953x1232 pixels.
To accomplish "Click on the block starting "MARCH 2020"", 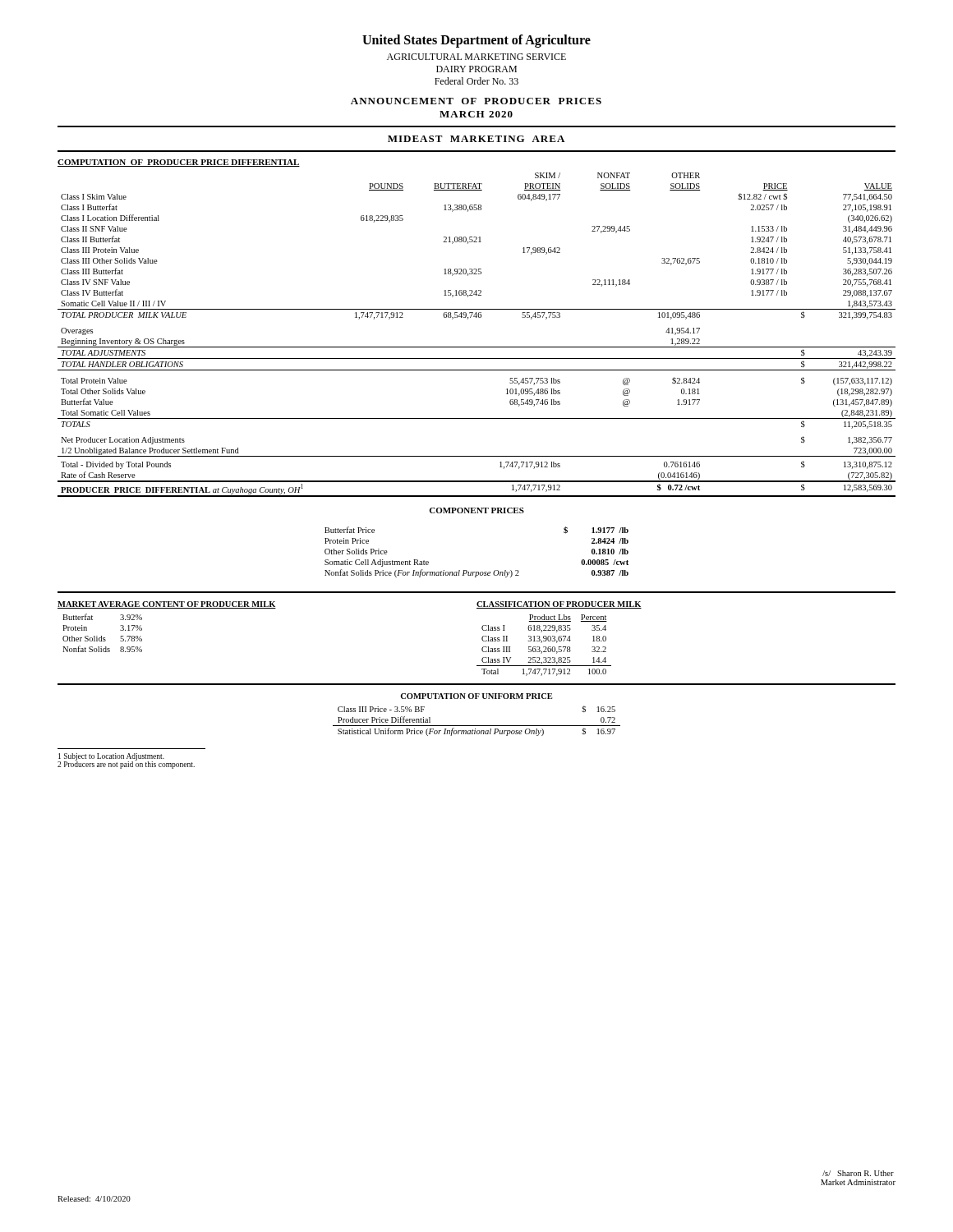I will click(x=476, y=114).
